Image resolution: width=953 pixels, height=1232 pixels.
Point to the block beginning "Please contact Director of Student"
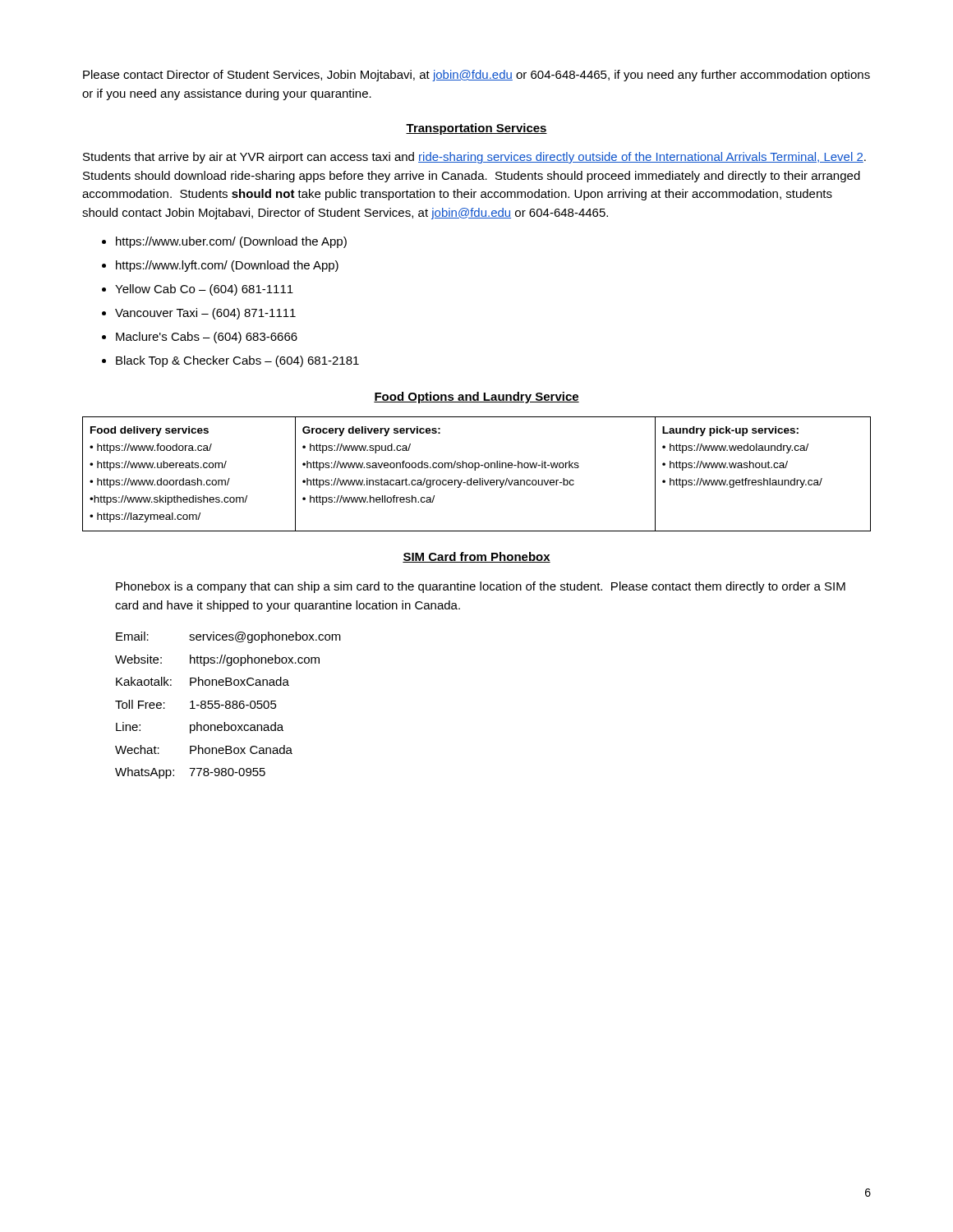(476, 84)
